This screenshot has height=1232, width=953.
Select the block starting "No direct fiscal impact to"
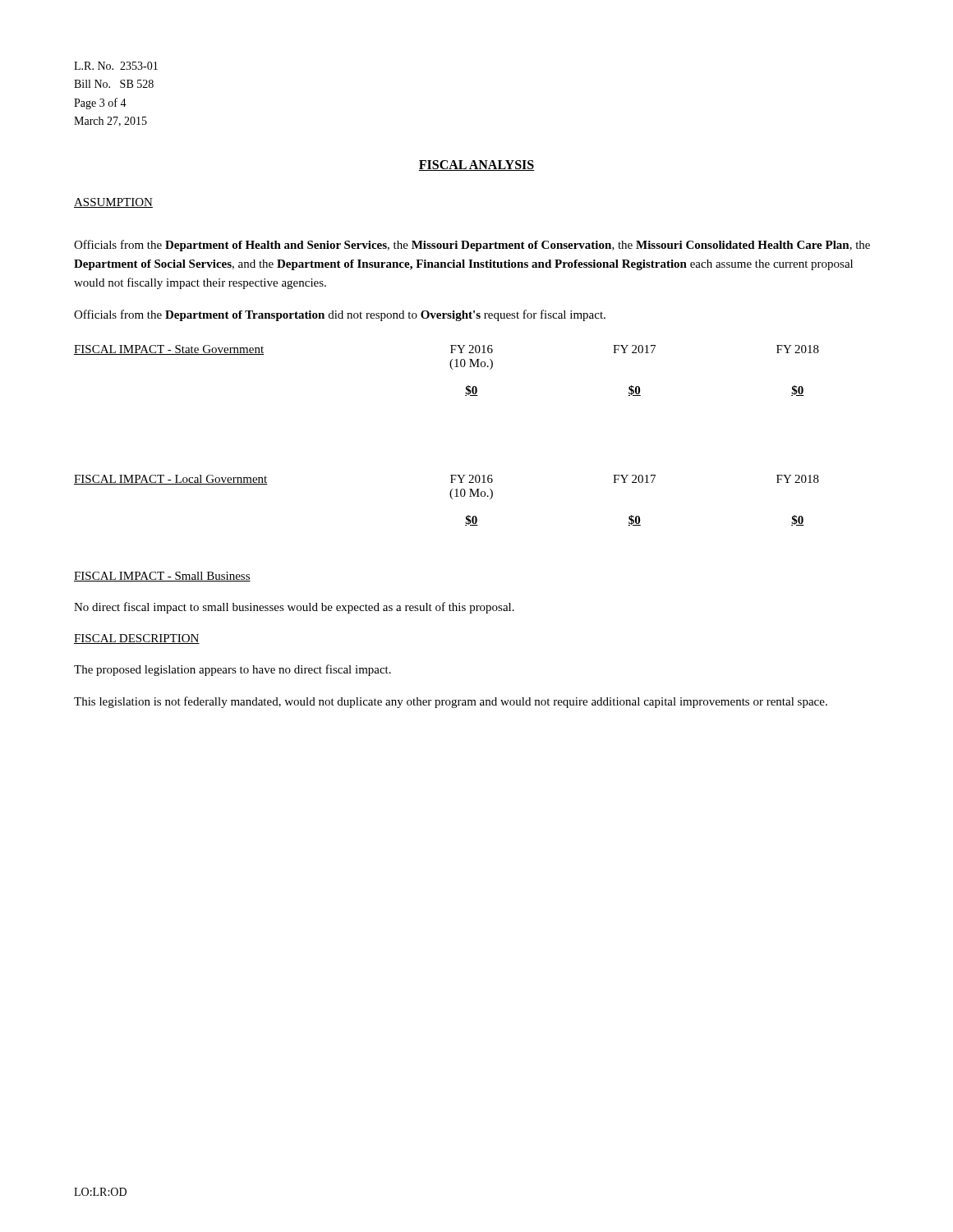click(x=294, y=607)
